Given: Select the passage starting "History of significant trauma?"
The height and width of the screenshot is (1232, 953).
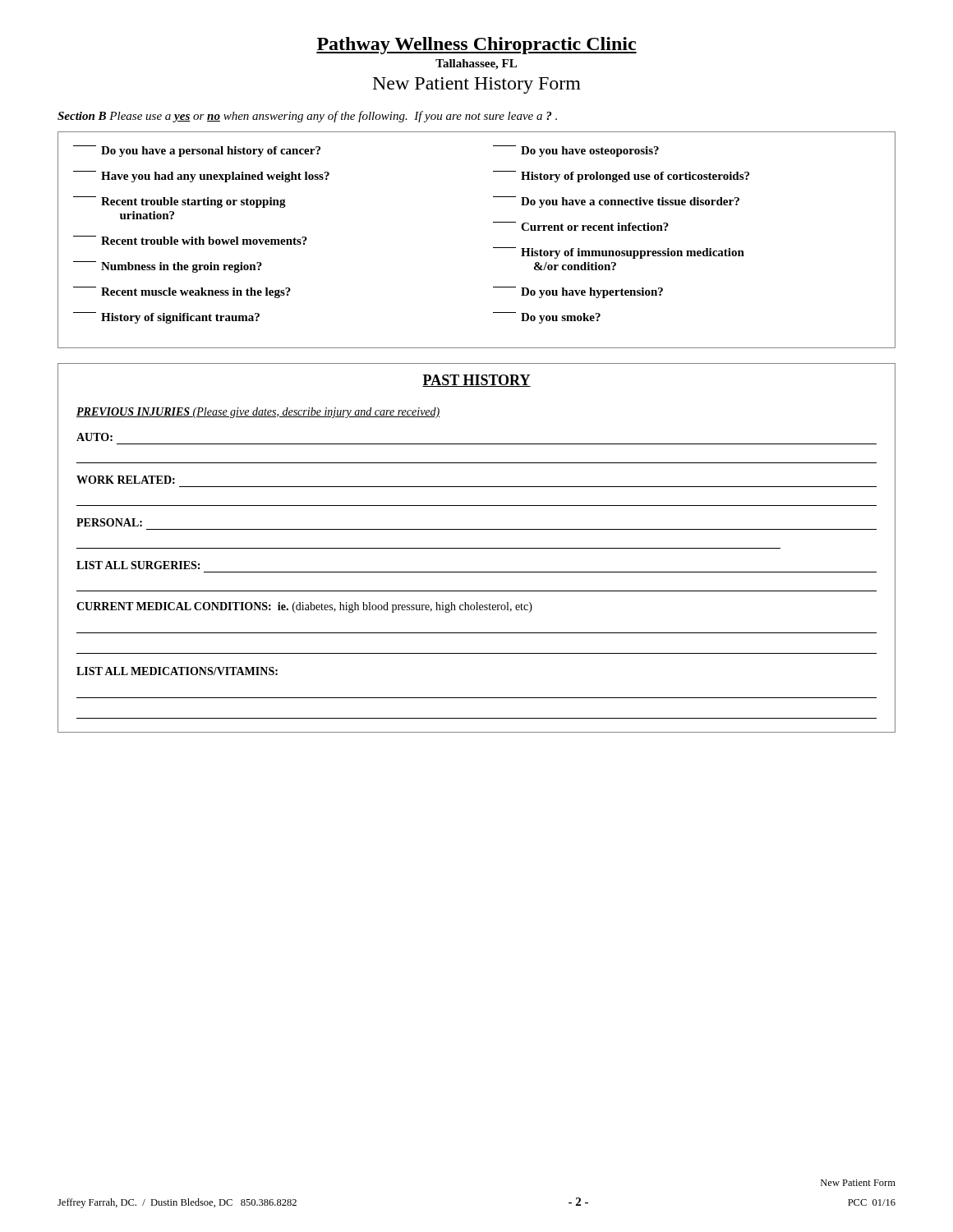Looking at the screenshot, I should coord(167,317).
